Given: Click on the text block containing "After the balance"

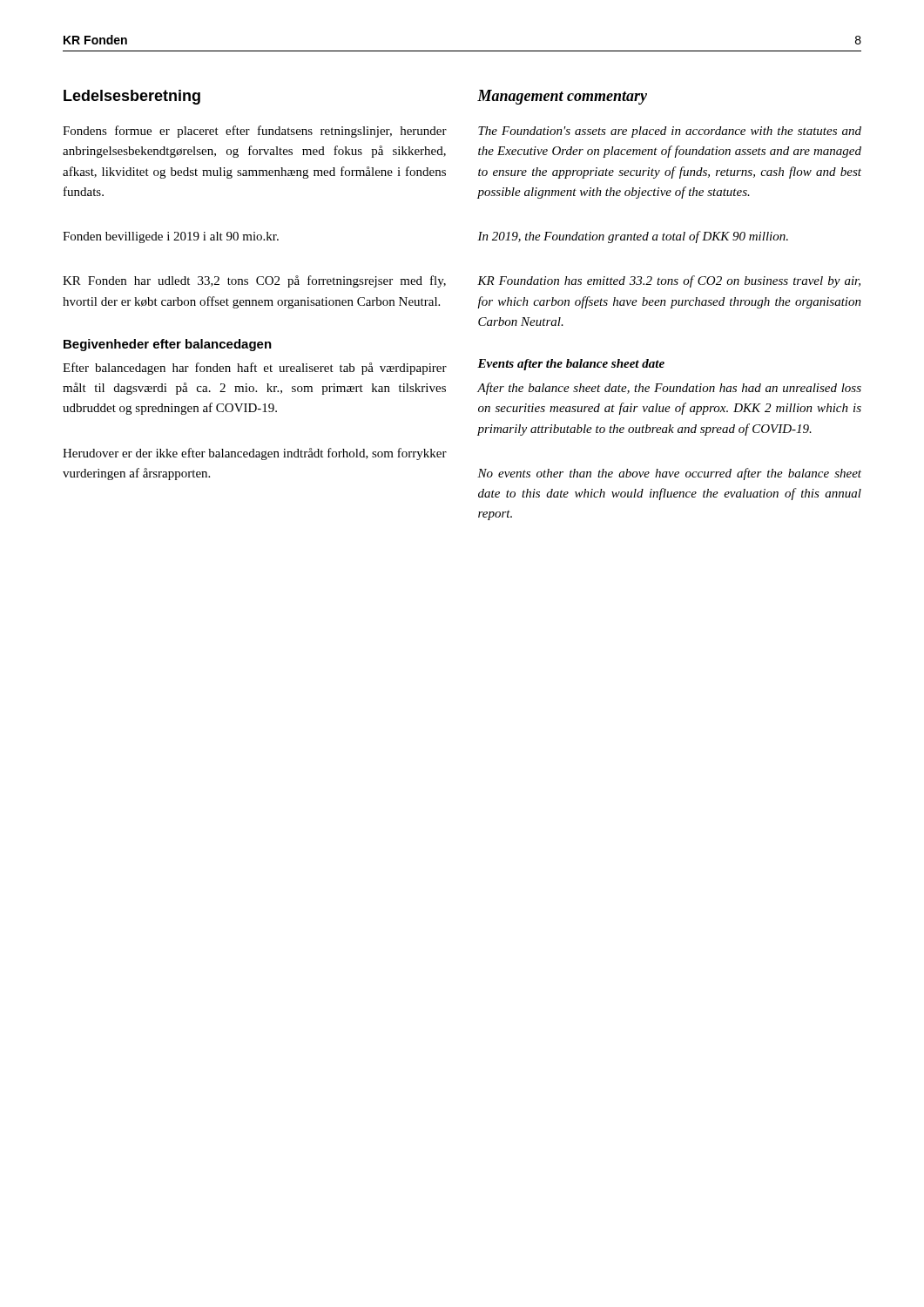Looking at the screenshot, I should (669, 408).
